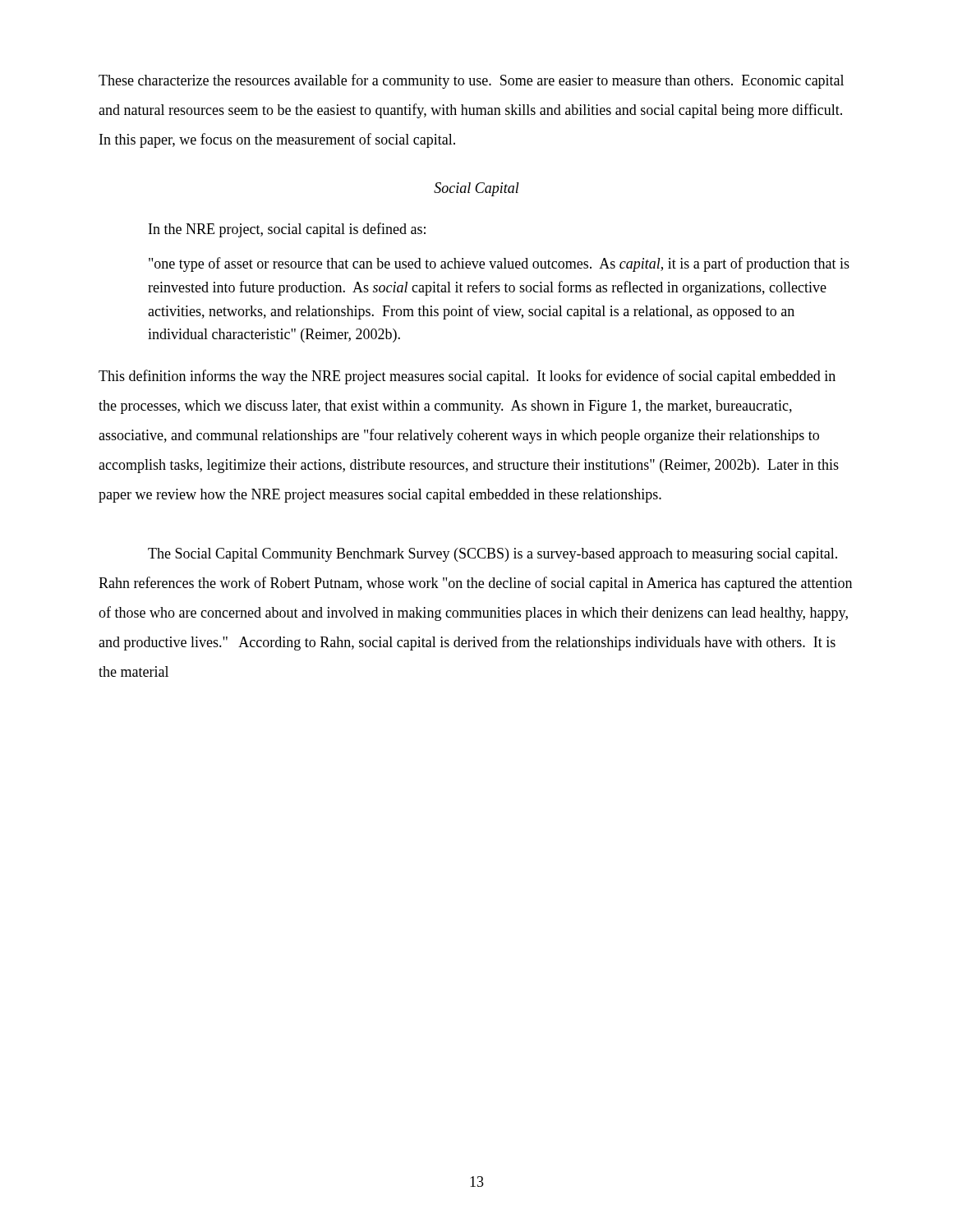Screen dimensions: 1232x953
Task: Locate the text "Social Capital"
Action: pos(476,188)
